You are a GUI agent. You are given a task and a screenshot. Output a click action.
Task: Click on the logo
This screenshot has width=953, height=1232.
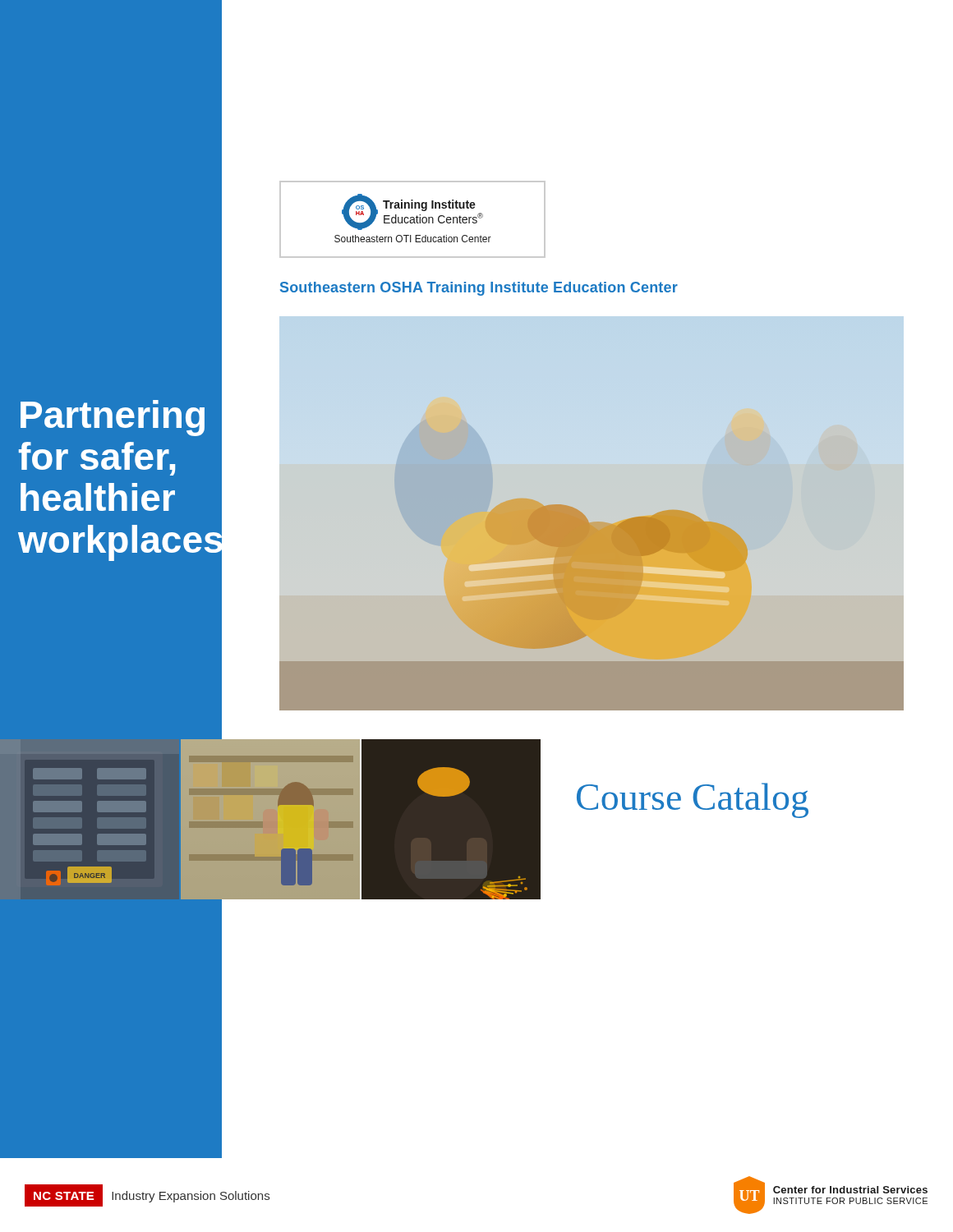click(x=412, y=219)
